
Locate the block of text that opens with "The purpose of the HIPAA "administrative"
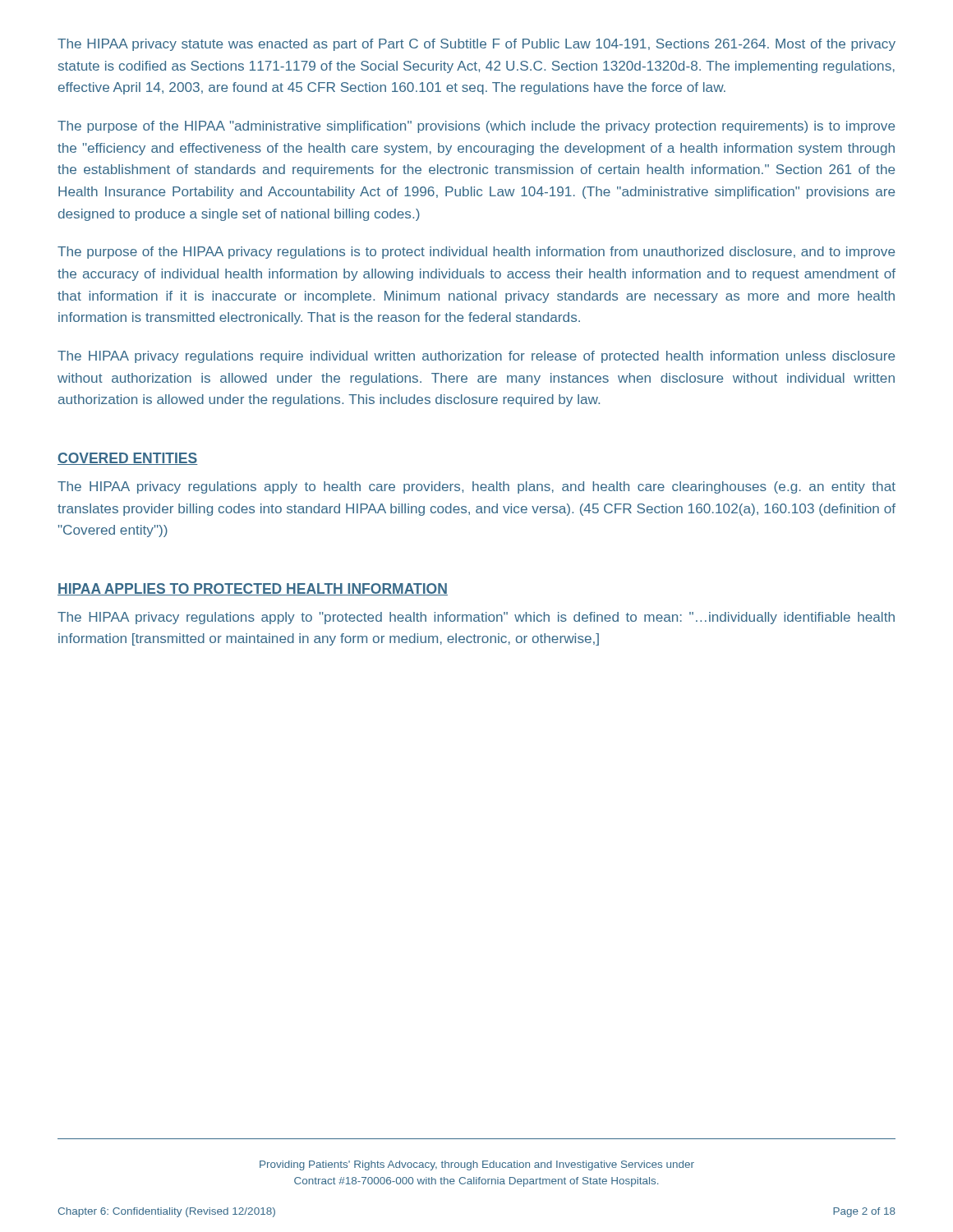coord(476,169)
